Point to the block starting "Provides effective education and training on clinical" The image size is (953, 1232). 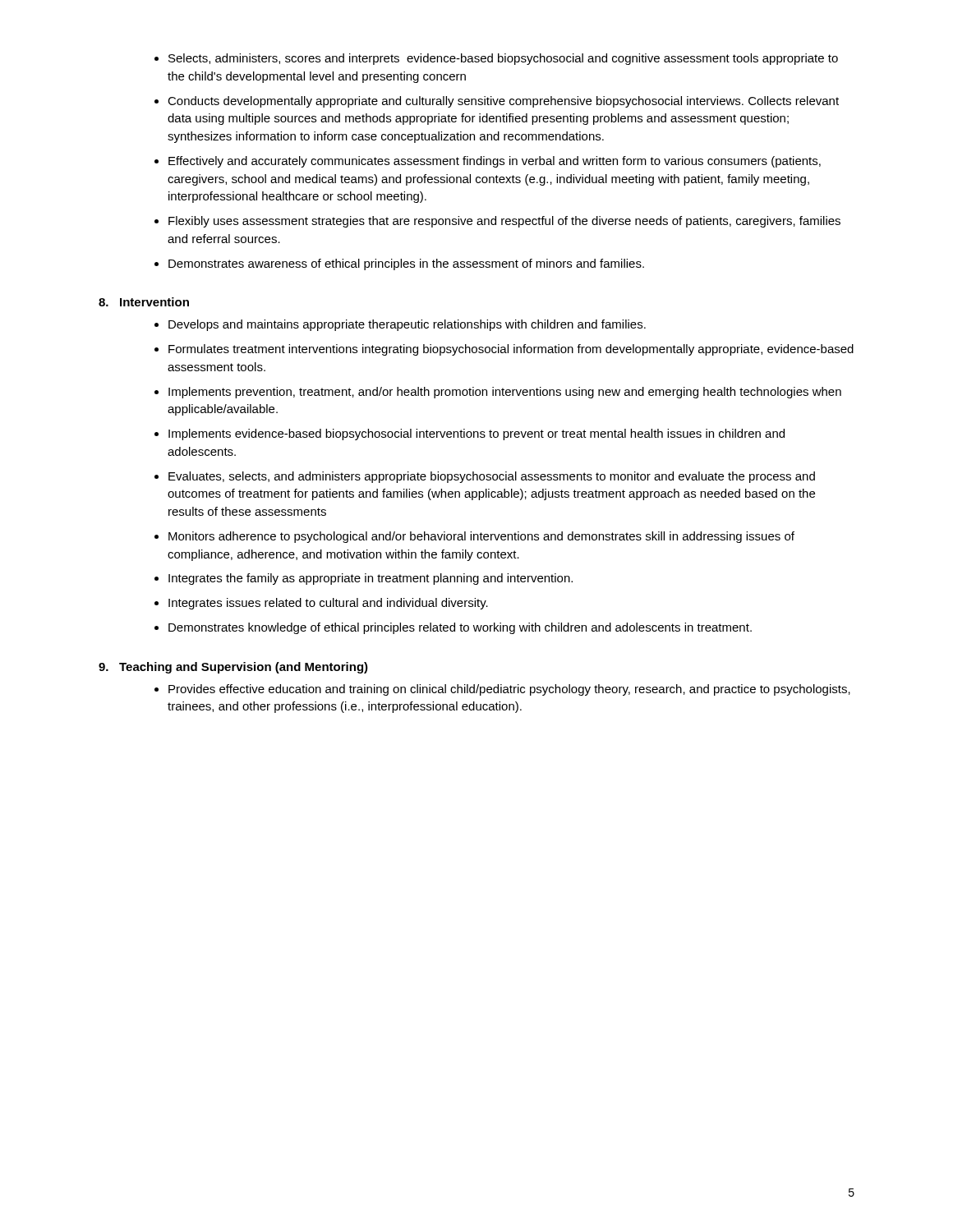[509, 697]
